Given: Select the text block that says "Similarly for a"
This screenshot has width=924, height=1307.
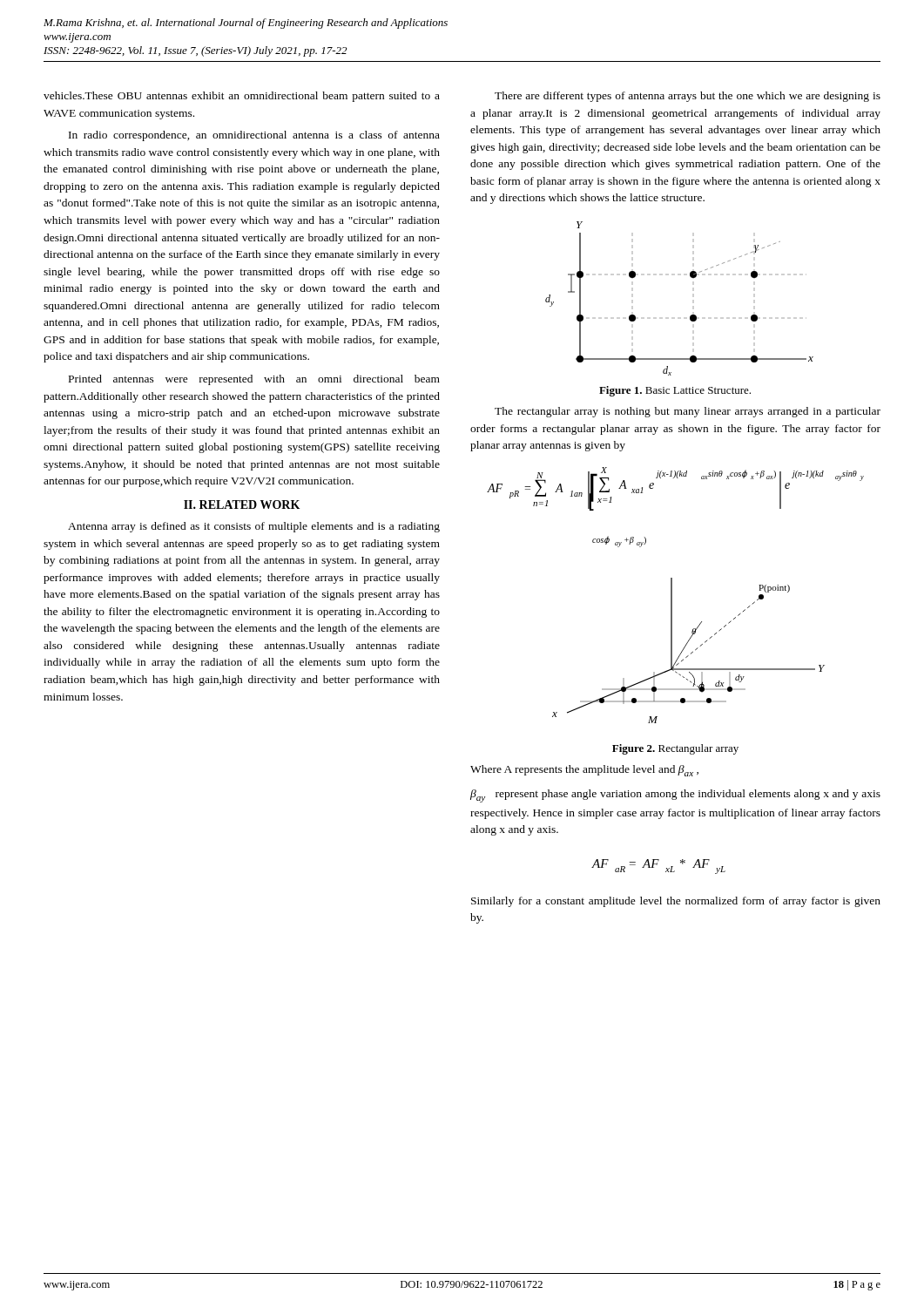Looking at the screenshot, I should [x=675, y=909].
